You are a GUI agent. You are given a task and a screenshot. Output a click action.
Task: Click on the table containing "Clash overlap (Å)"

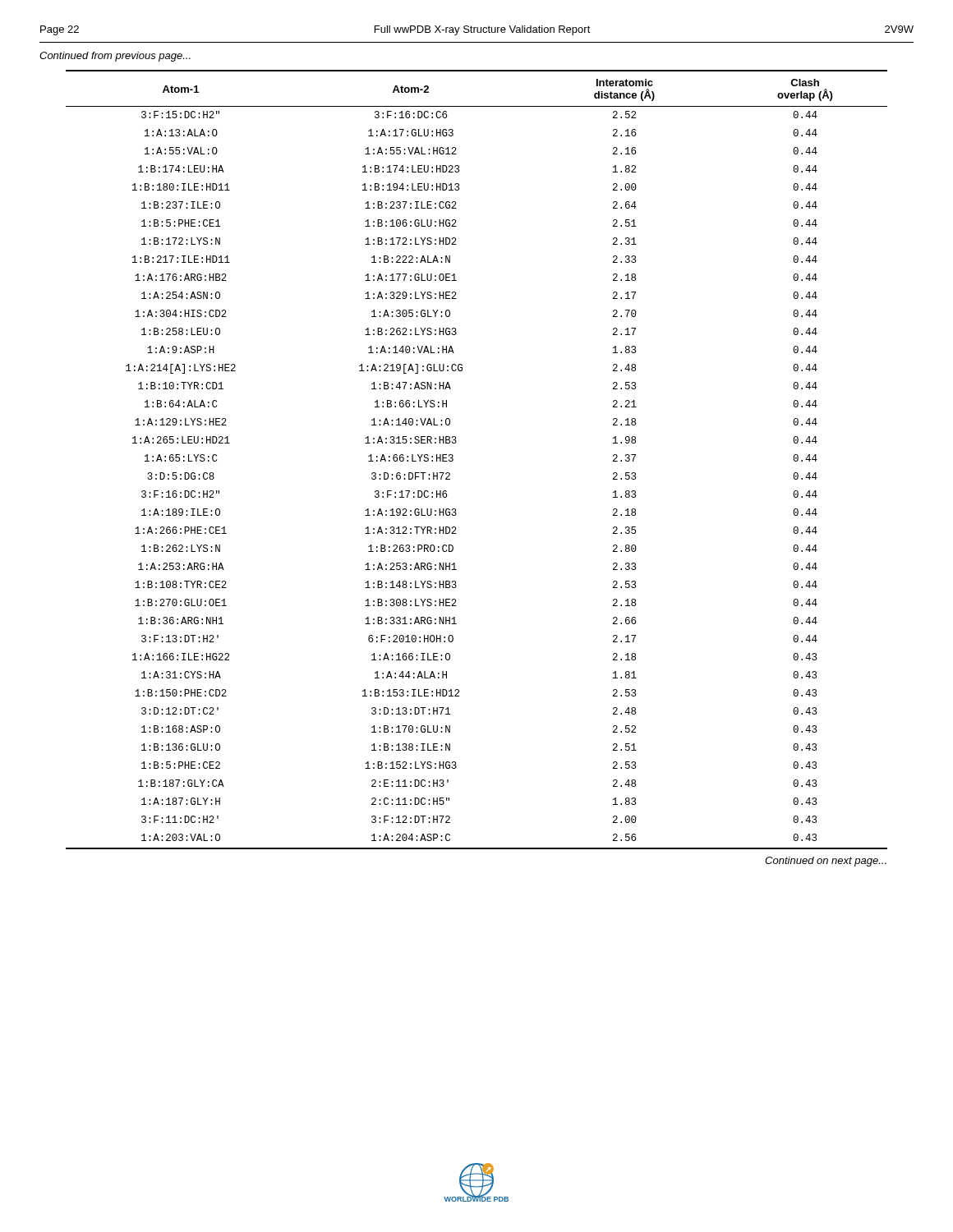coord(476,460)
